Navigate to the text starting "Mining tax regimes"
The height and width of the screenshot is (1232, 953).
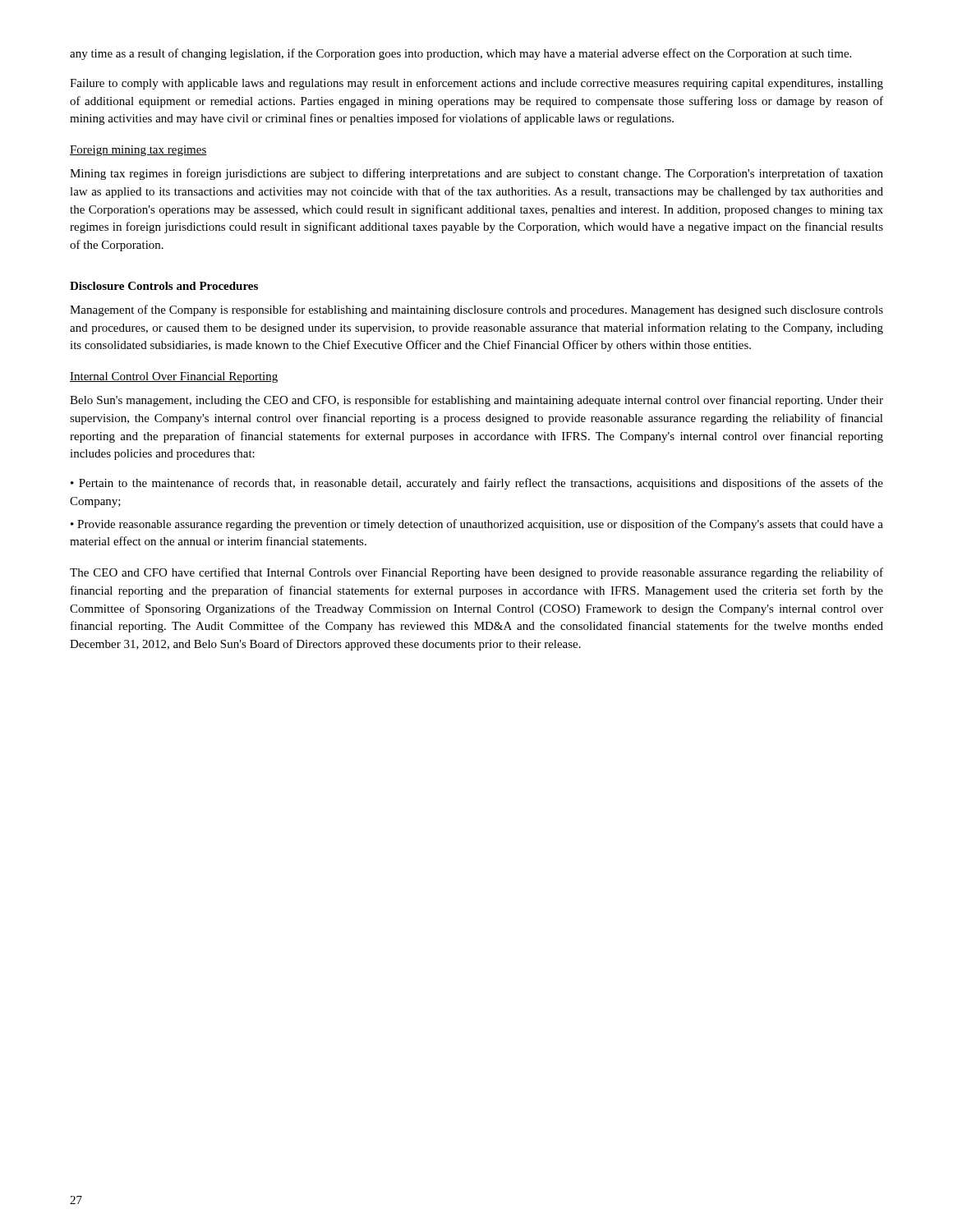click(x=476, y=209)
